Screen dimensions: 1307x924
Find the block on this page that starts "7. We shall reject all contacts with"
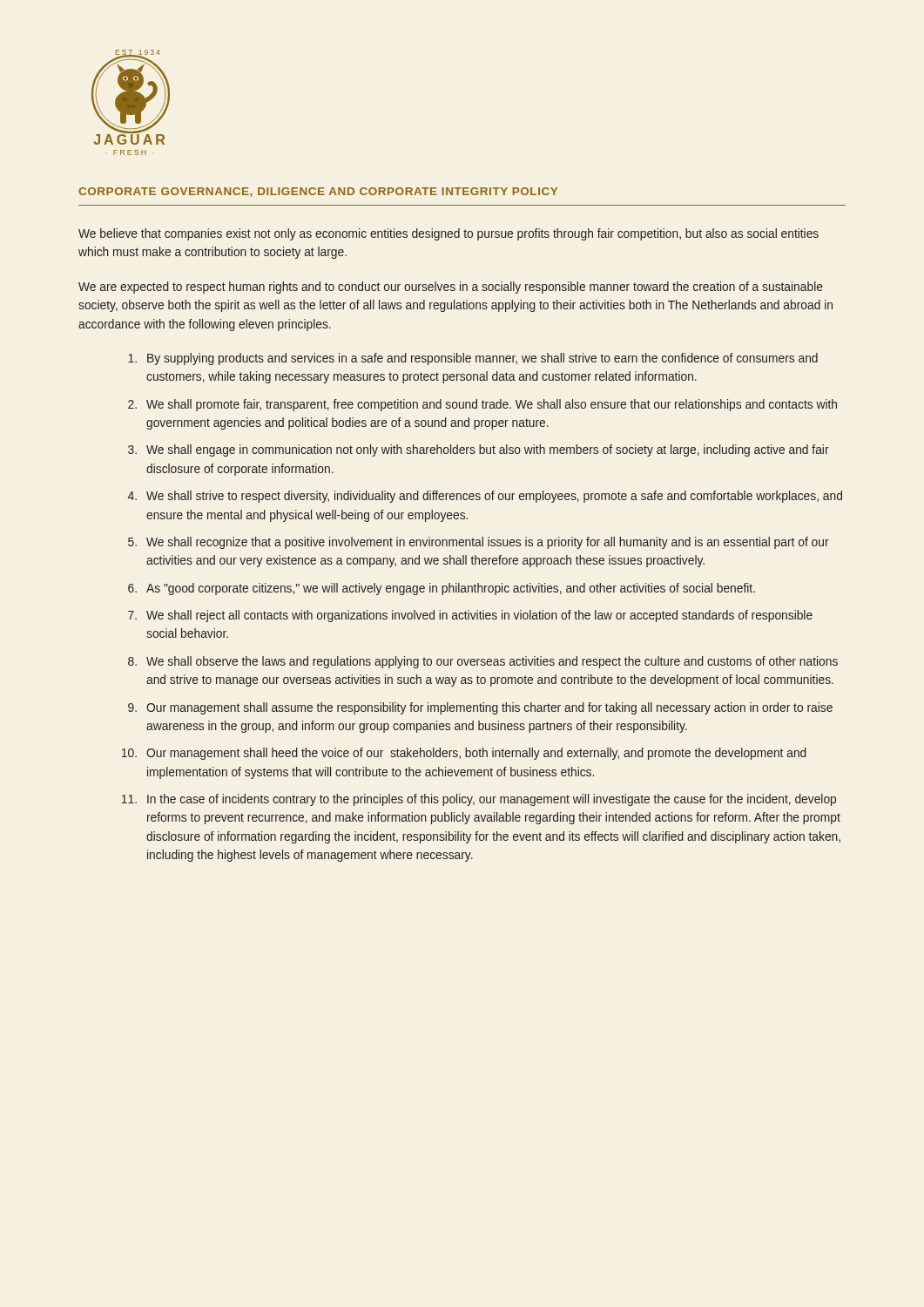pyautogui.click(x=475, y=625)
